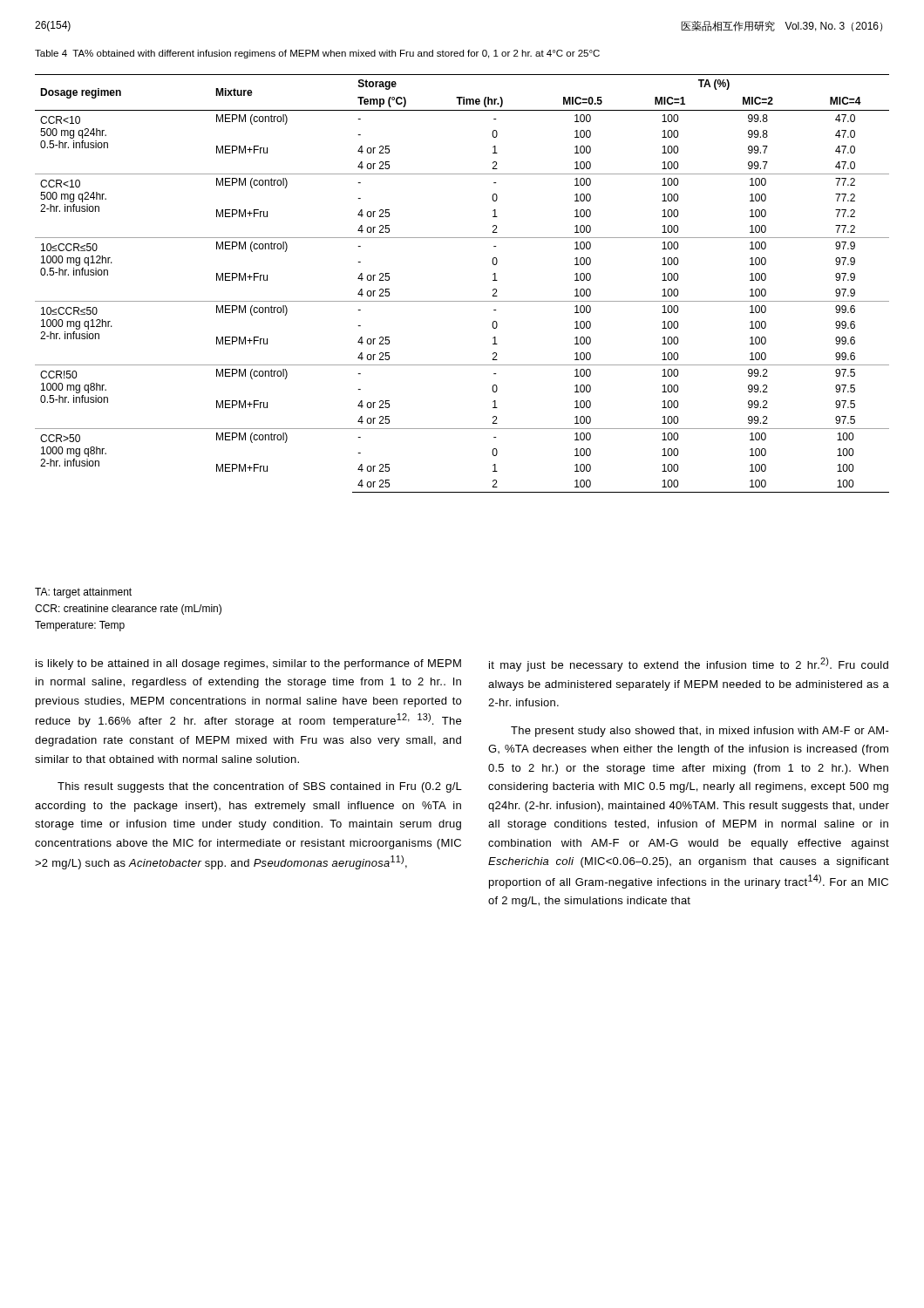The image size is (924, 1308).
Task: Click on the block starting "is likely to be"
Action: pyautogui.click(x=248, y=763)
